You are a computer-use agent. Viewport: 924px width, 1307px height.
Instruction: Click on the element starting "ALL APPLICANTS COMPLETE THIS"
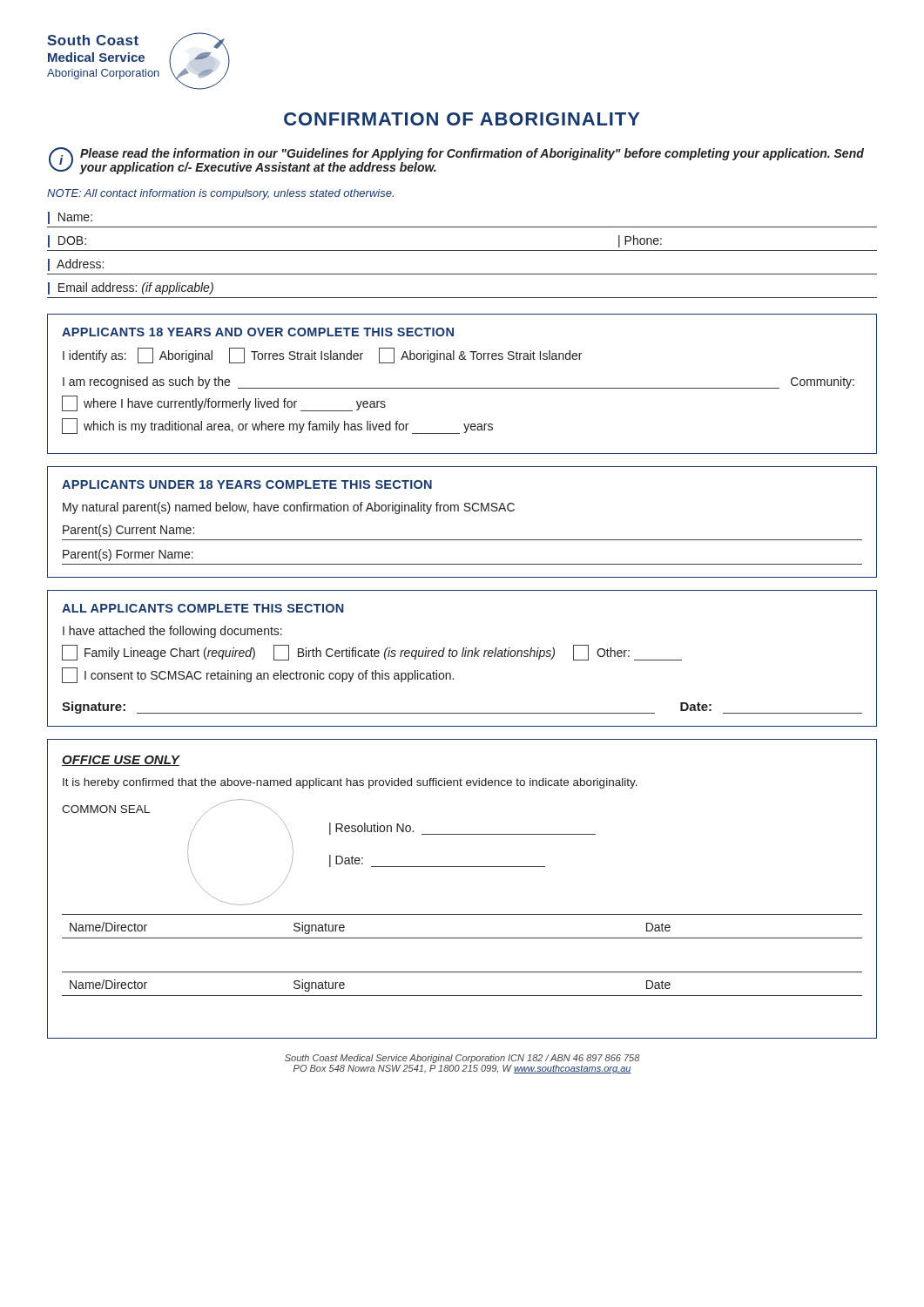(203, 608)
